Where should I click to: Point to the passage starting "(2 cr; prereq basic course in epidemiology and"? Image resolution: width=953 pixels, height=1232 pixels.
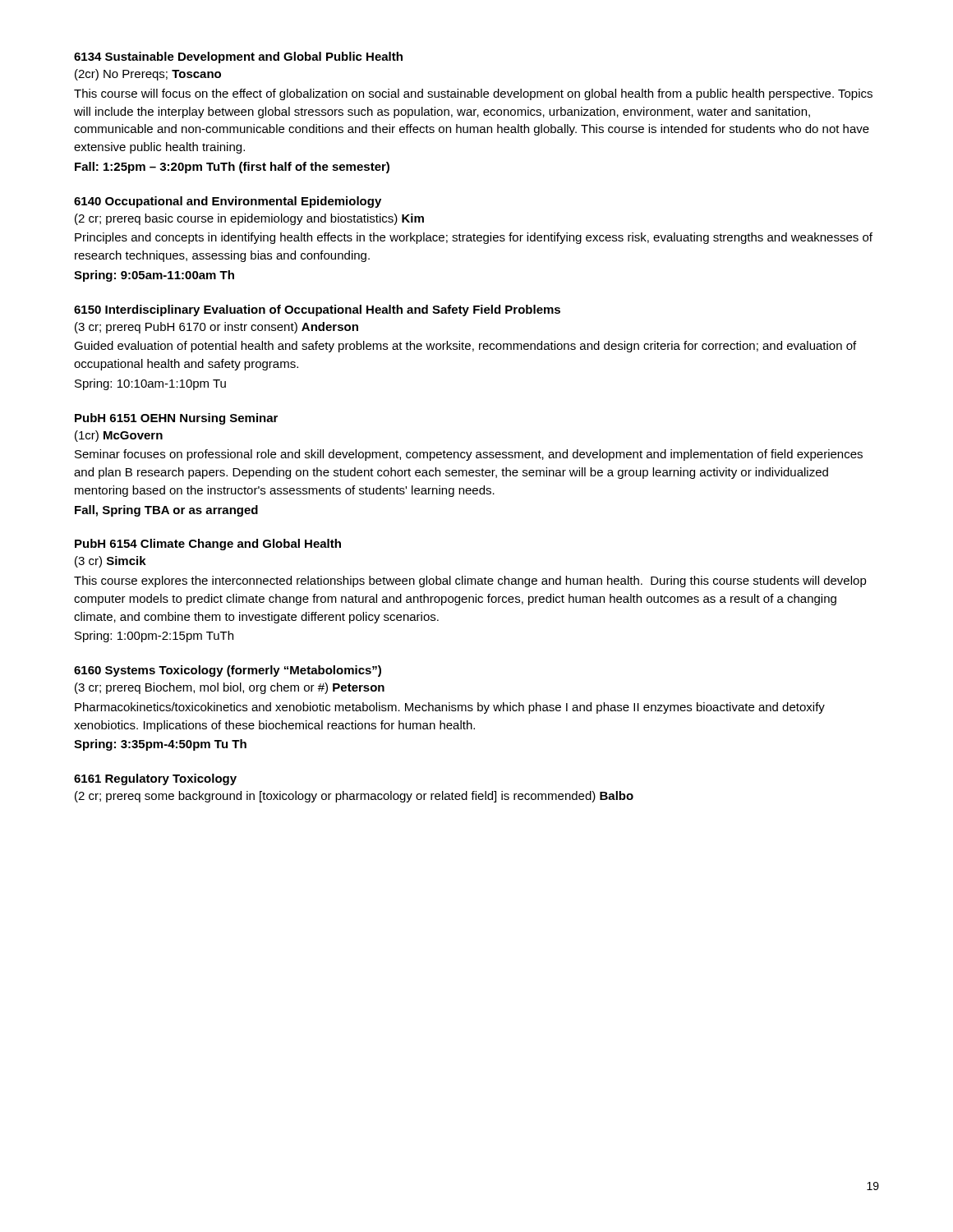[x=249, y=218]
